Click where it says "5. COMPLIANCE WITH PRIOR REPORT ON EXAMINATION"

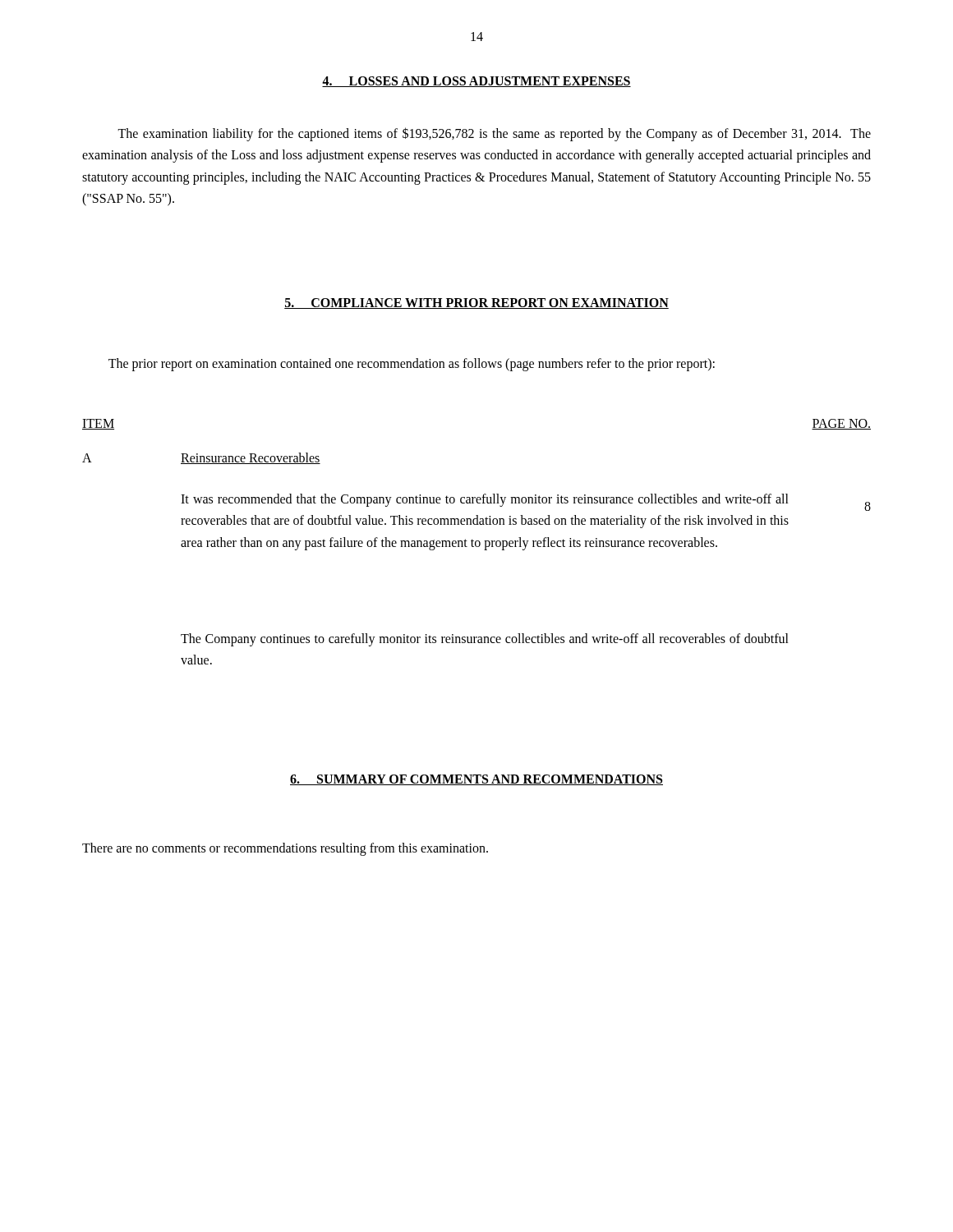coord(476,303)
